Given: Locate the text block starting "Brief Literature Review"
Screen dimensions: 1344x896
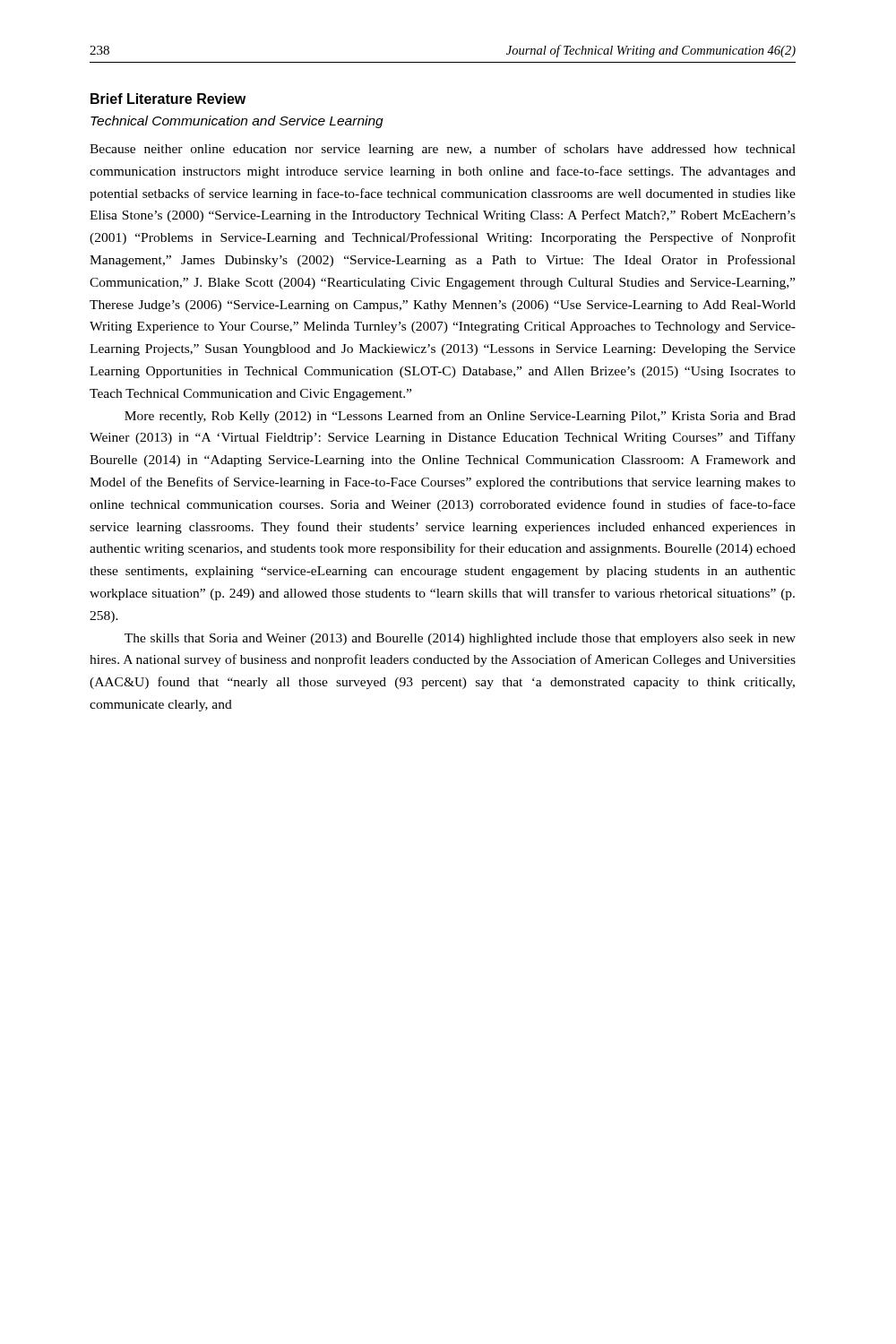Looking at the screenshot, I should [x=168, y=99].
